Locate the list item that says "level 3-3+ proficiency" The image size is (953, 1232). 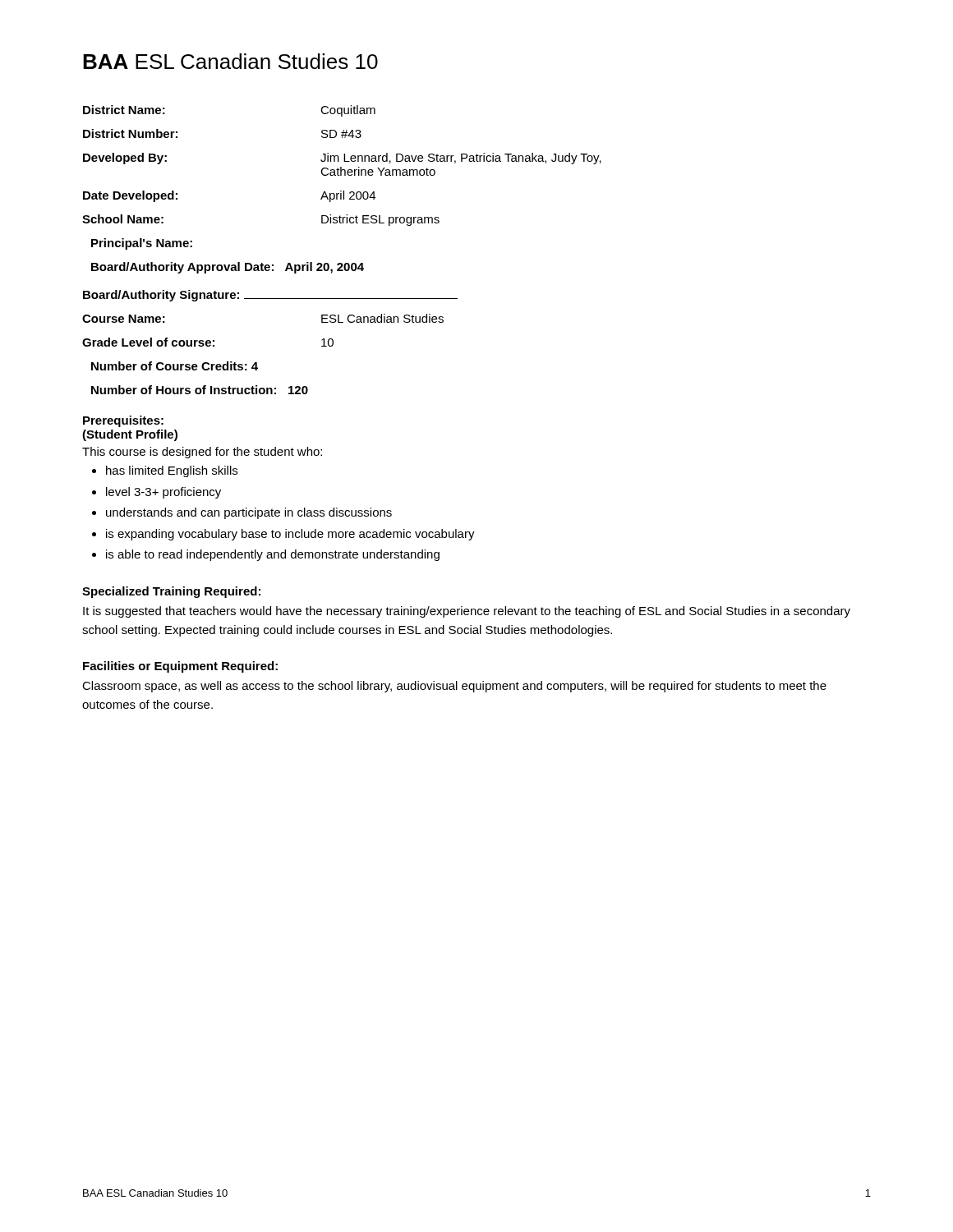(x=163, y=491)
